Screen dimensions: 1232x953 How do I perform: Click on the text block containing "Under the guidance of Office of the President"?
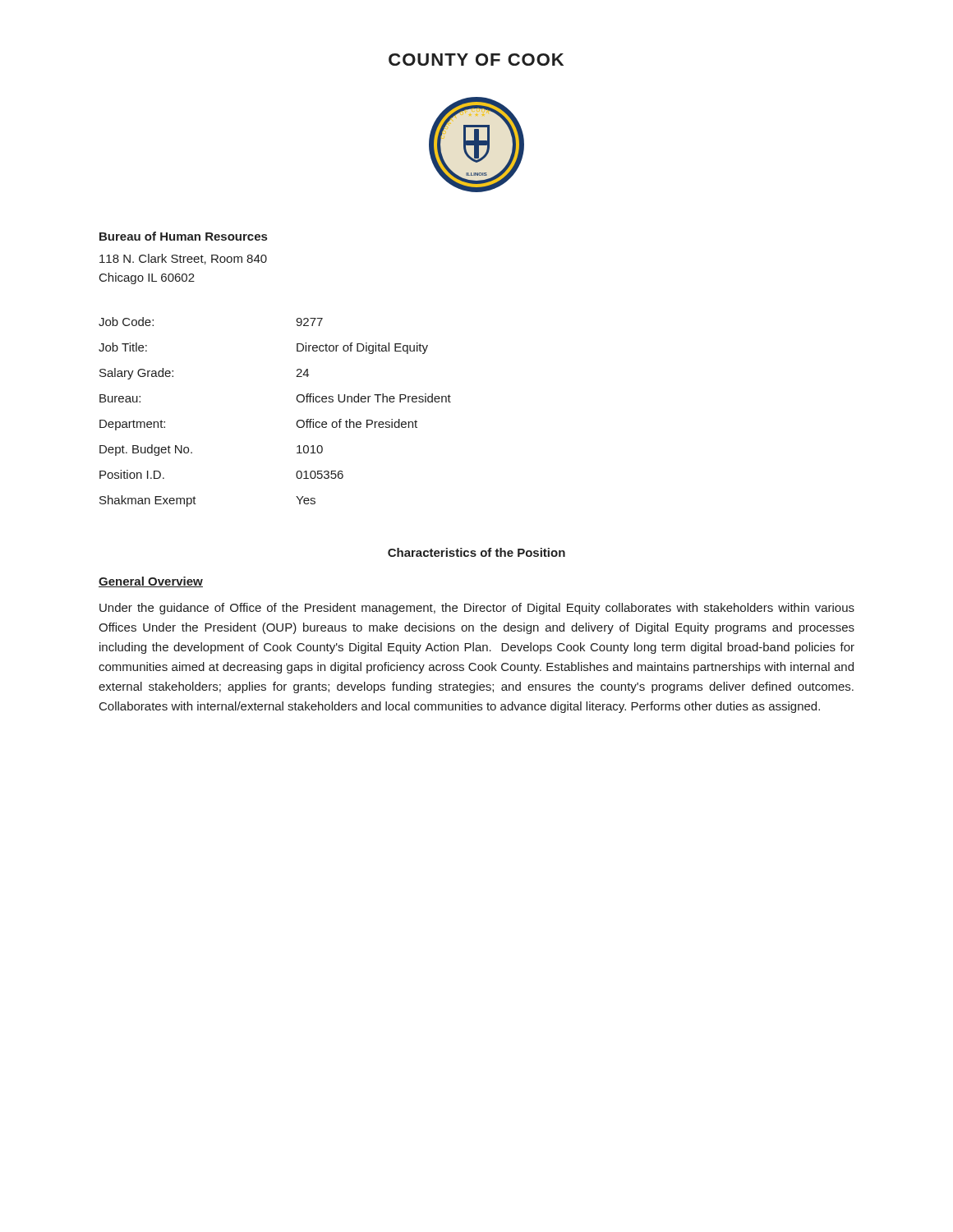(x=476, y=657)
